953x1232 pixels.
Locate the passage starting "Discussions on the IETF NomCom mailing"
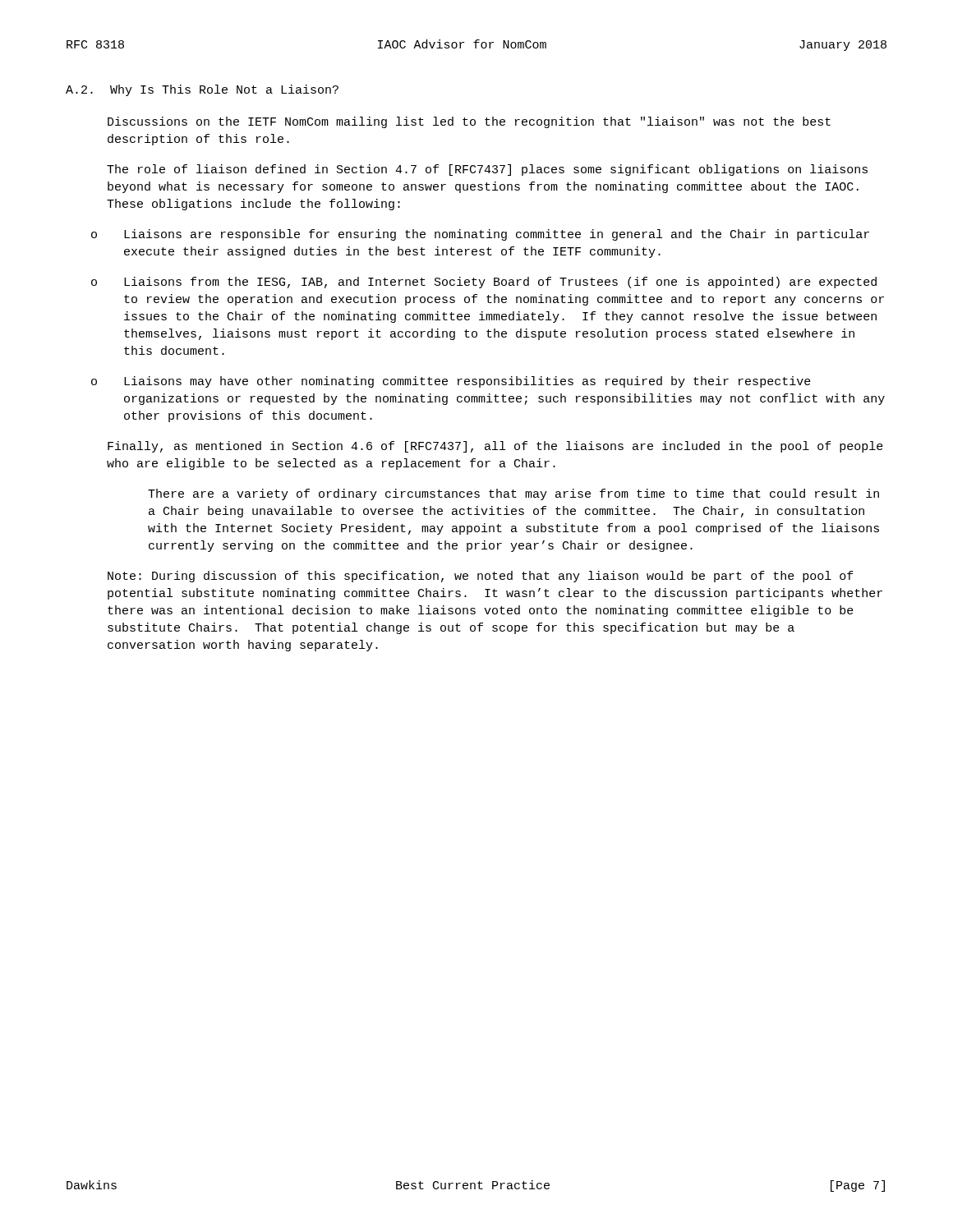click(469, 131)
